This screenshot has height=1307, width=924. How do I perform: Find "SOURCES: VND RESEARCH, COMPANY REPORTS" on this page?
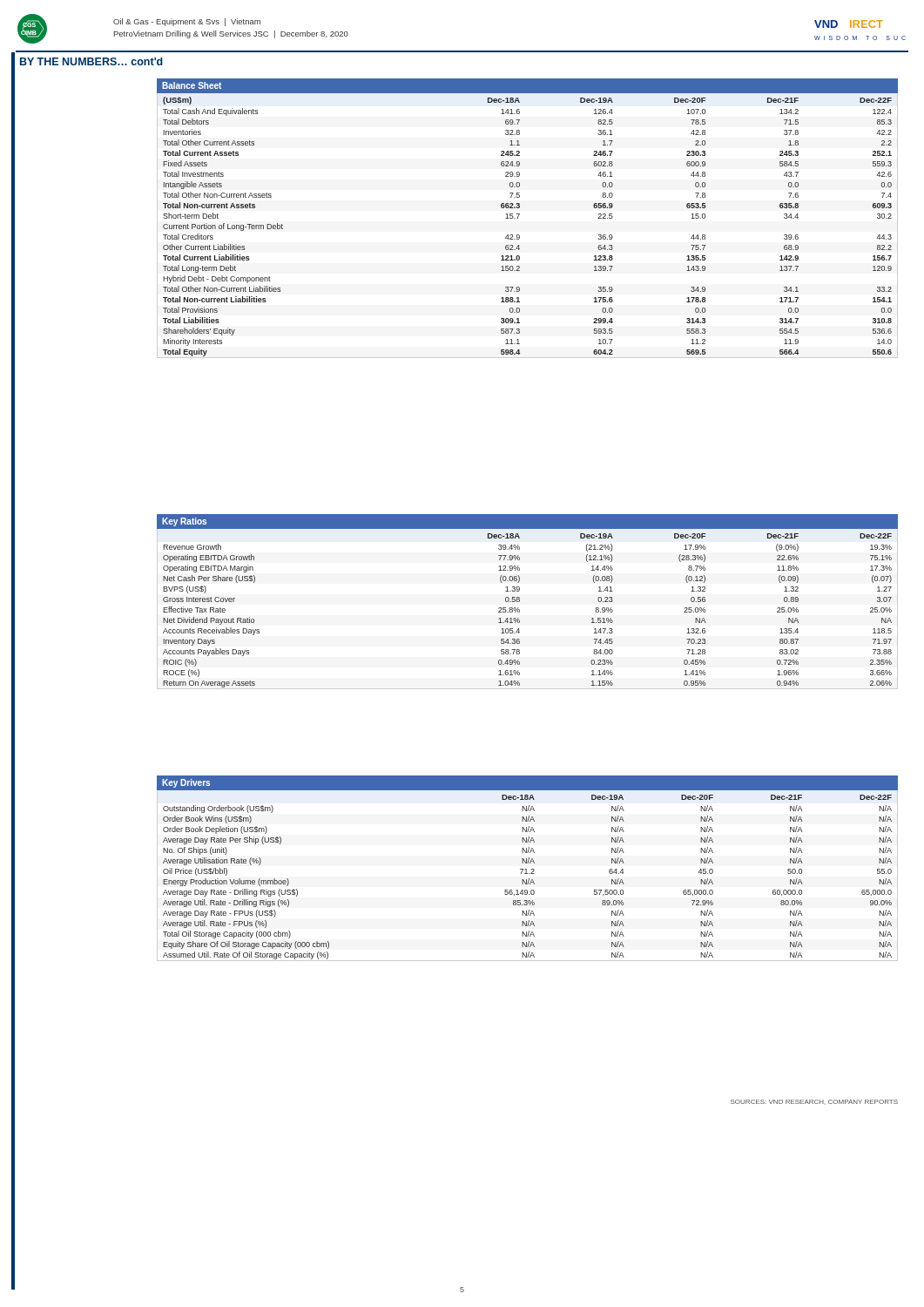pos(814,1102)
